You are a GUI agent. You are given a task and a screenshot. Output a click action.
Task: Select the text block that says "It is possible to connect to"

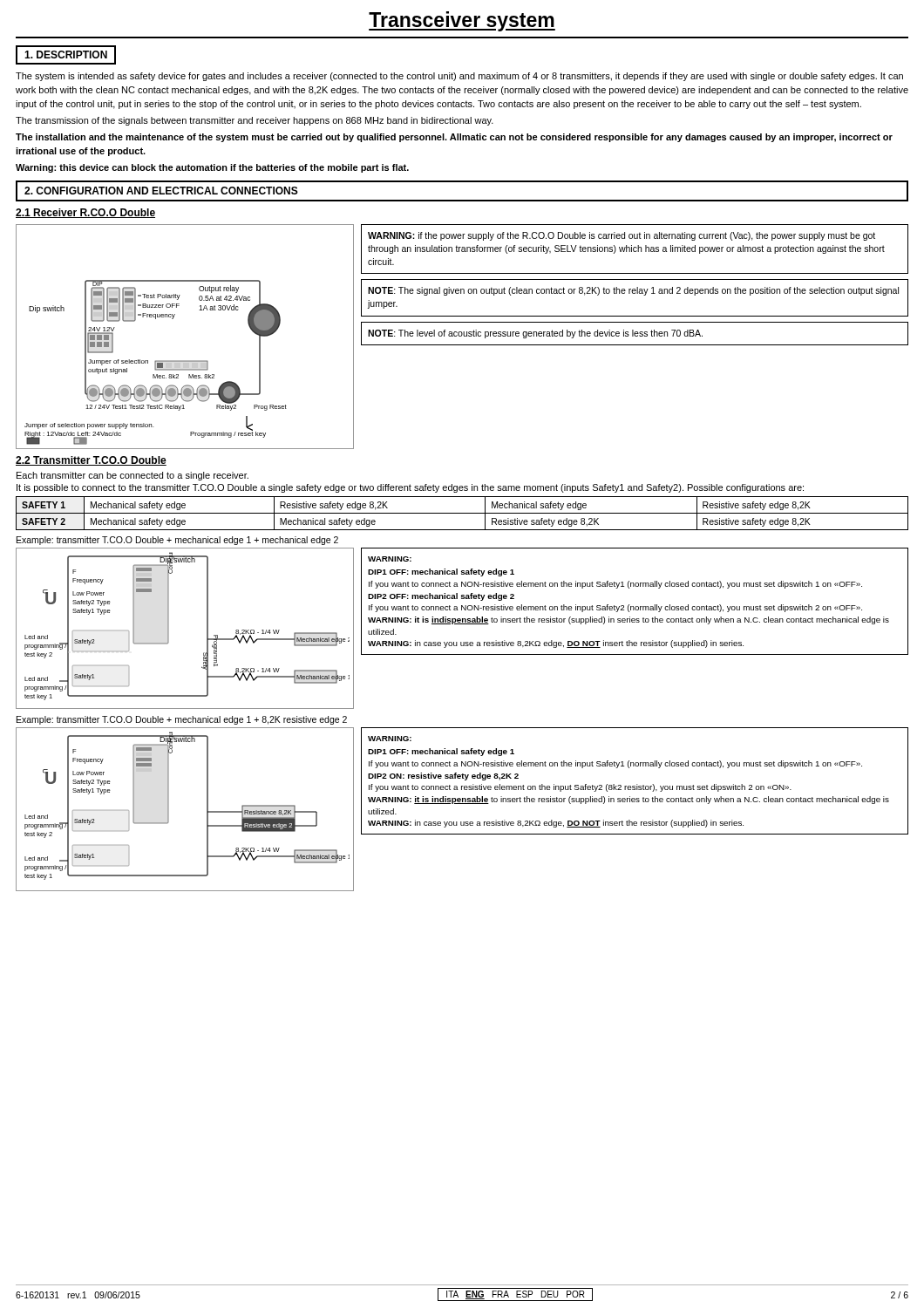[x=410, y=487]
